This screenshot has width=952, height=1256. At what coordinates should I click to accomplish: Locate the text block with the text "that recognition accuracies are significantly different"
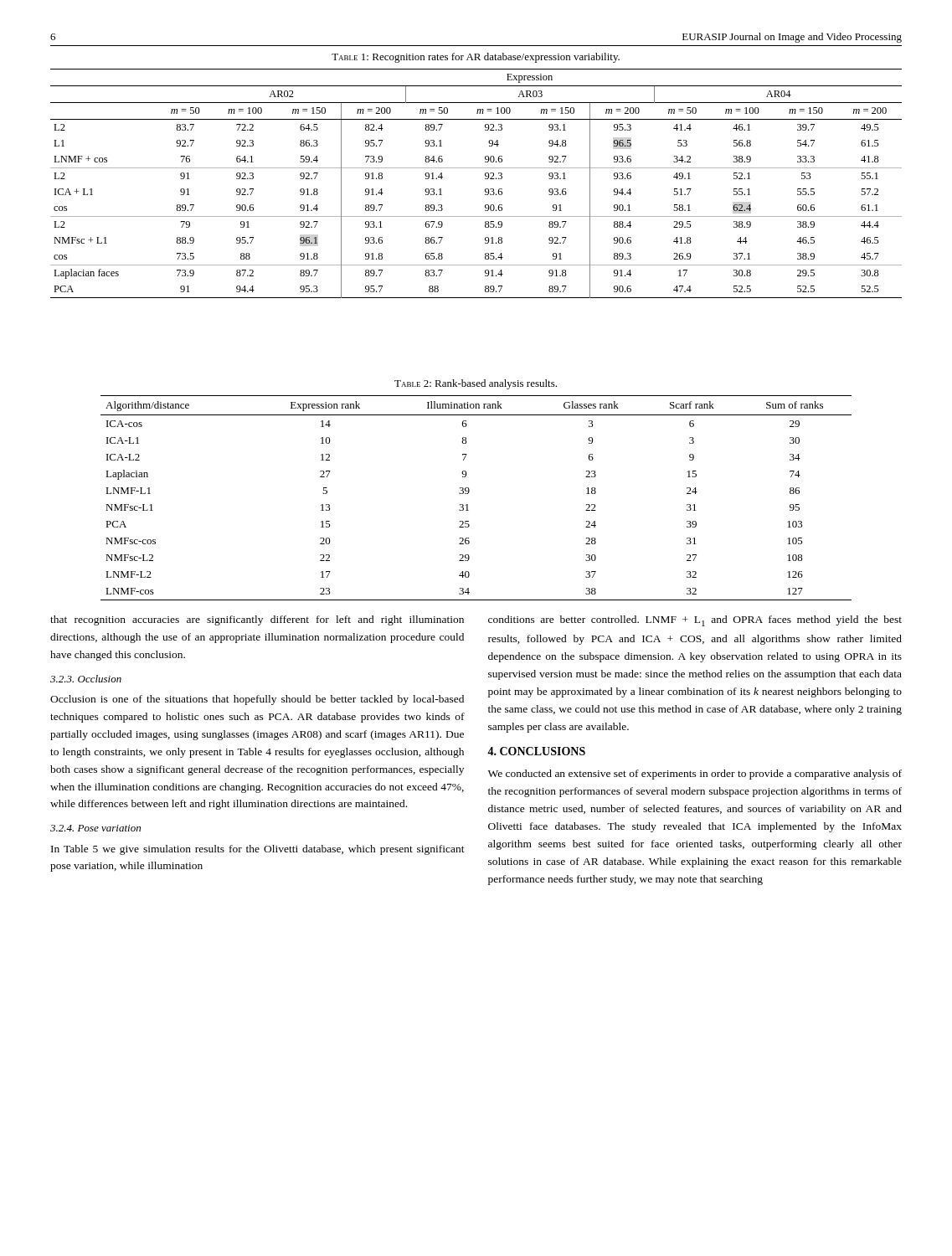(257, 638)
